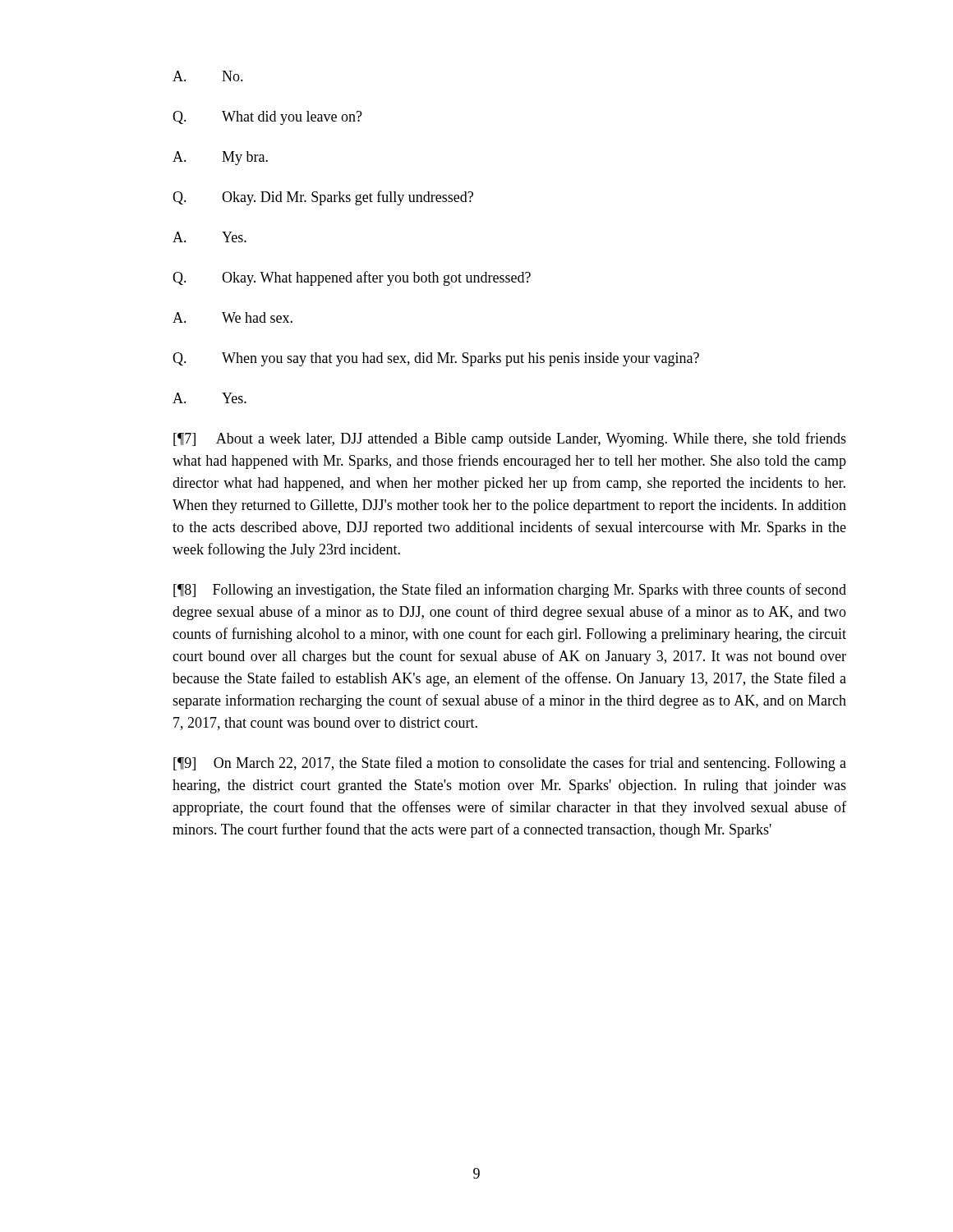Point to the block beginning "Q. Okay. Did"

point(323,197)
